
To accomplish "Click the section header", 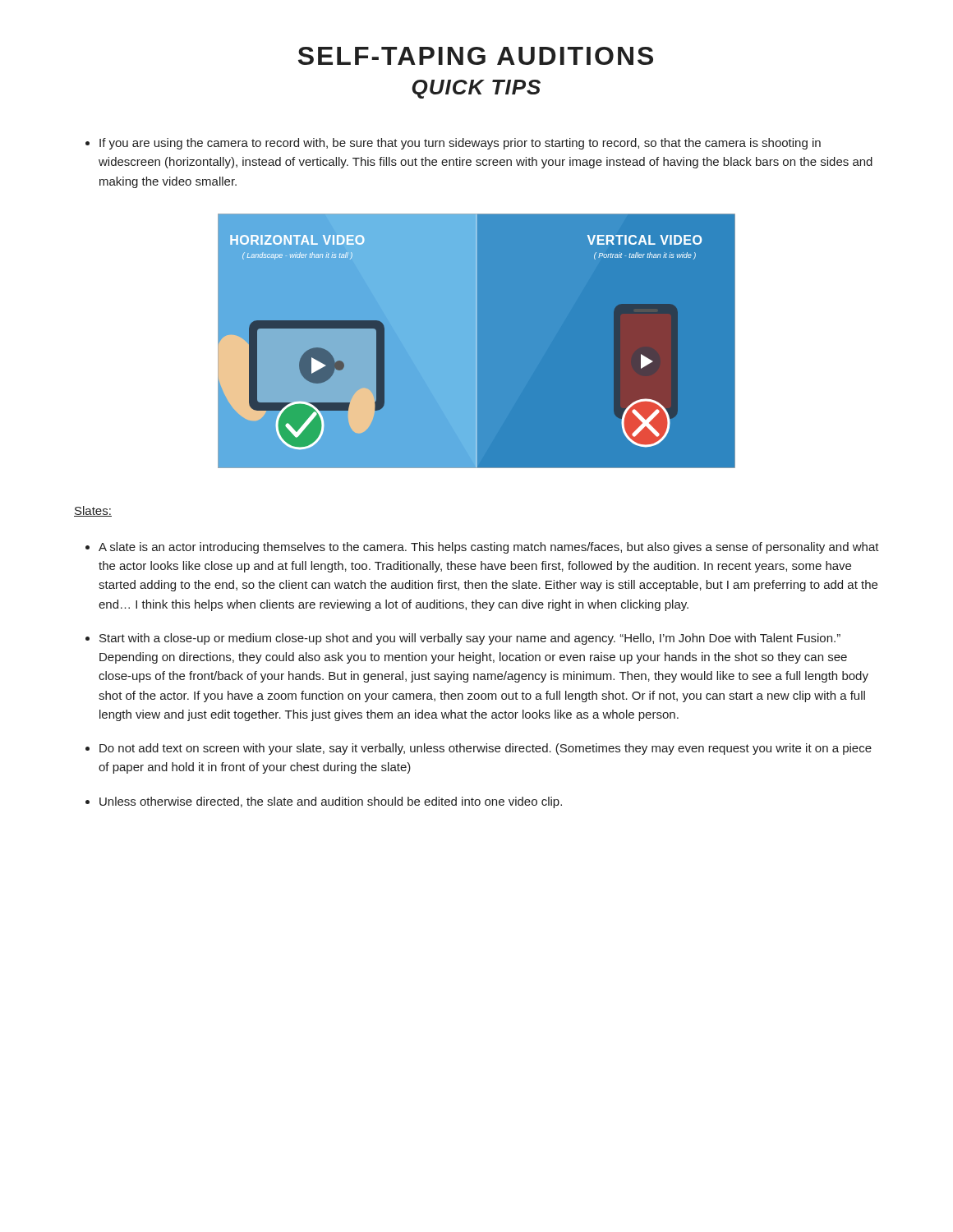I will point(93,510).
